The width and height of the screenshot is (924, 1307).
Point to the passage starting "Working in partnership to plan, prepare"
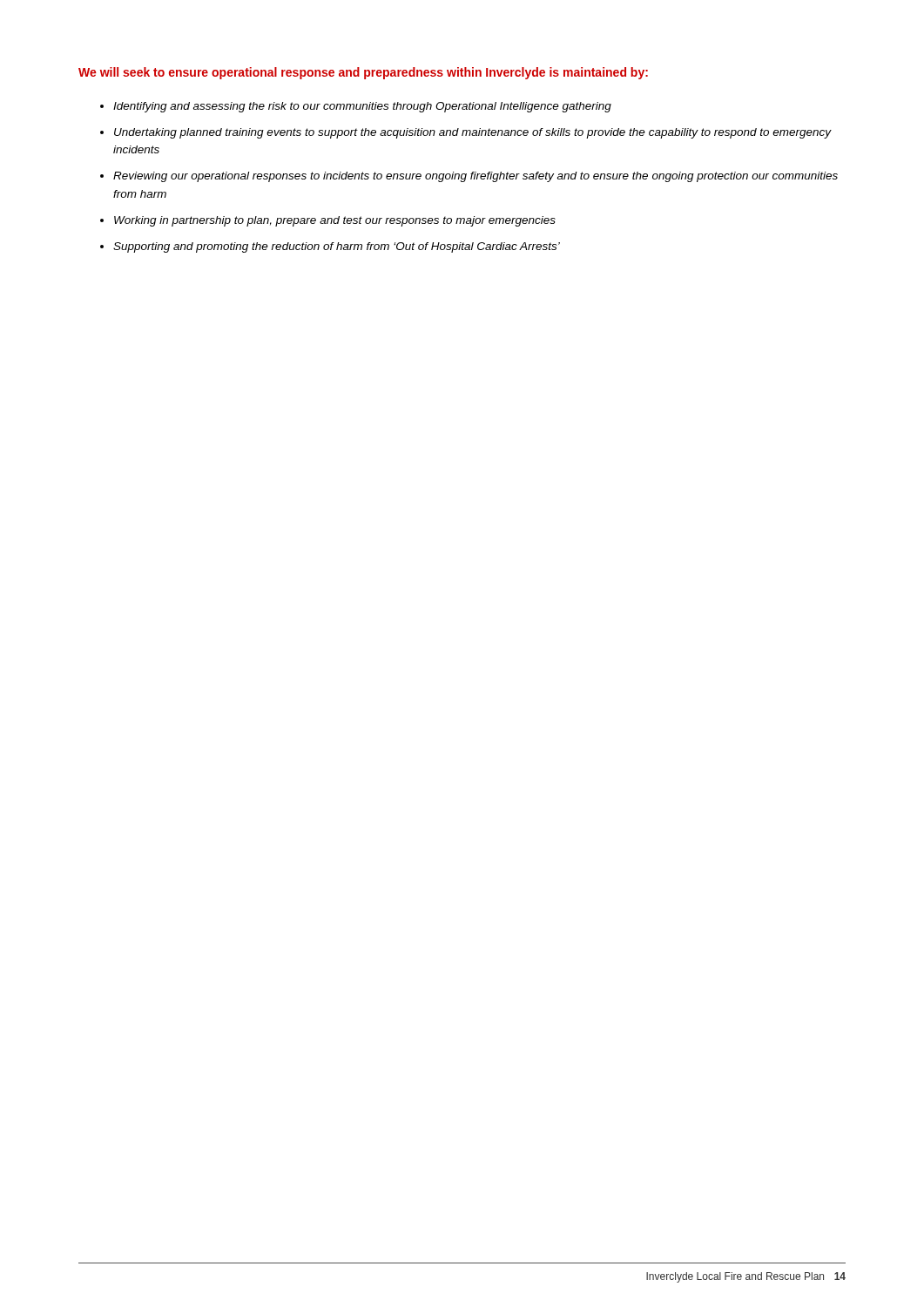(334, 220)
